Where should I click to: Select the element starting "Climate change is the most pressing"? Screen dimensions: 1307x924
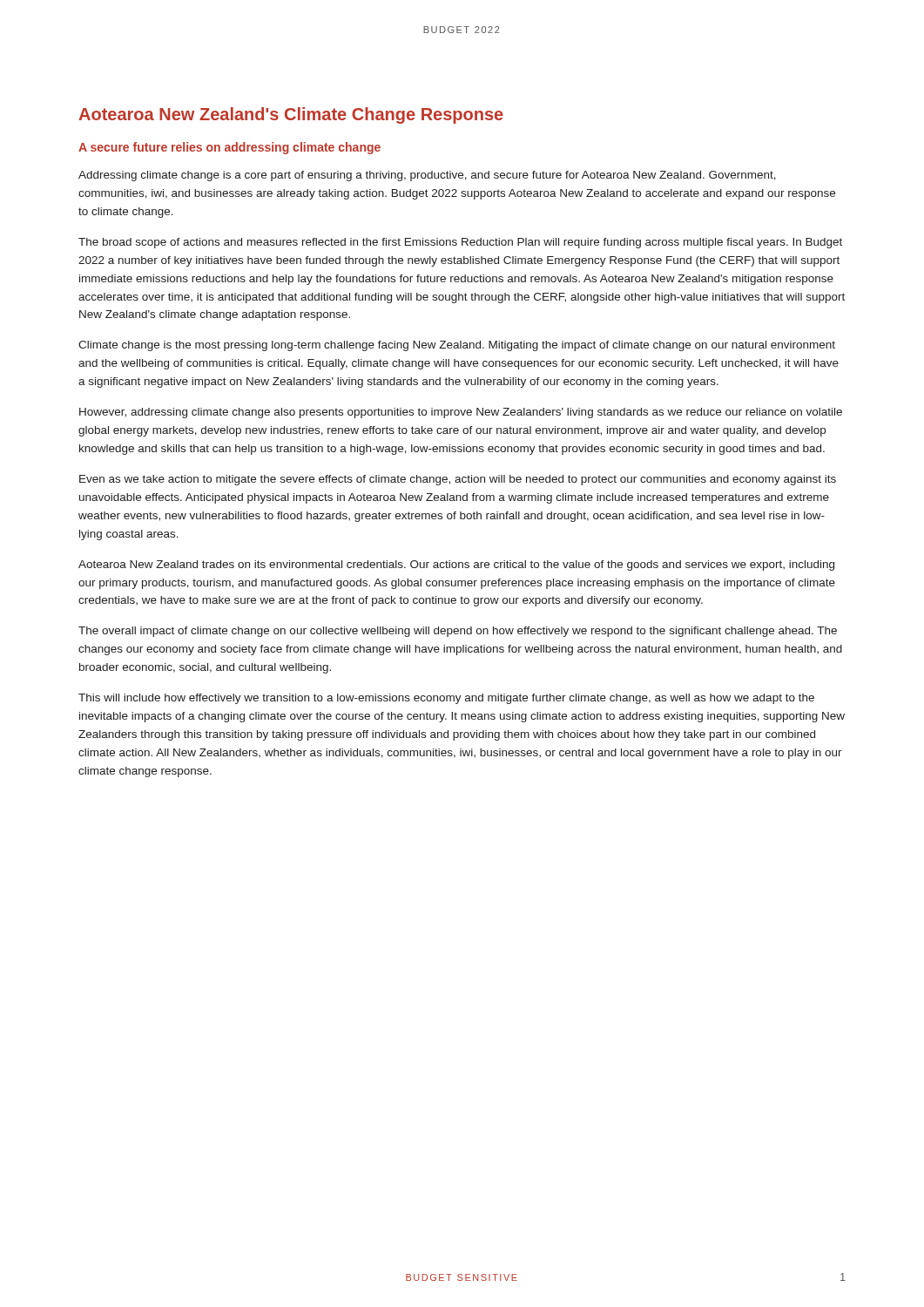(x=458, y=363)
